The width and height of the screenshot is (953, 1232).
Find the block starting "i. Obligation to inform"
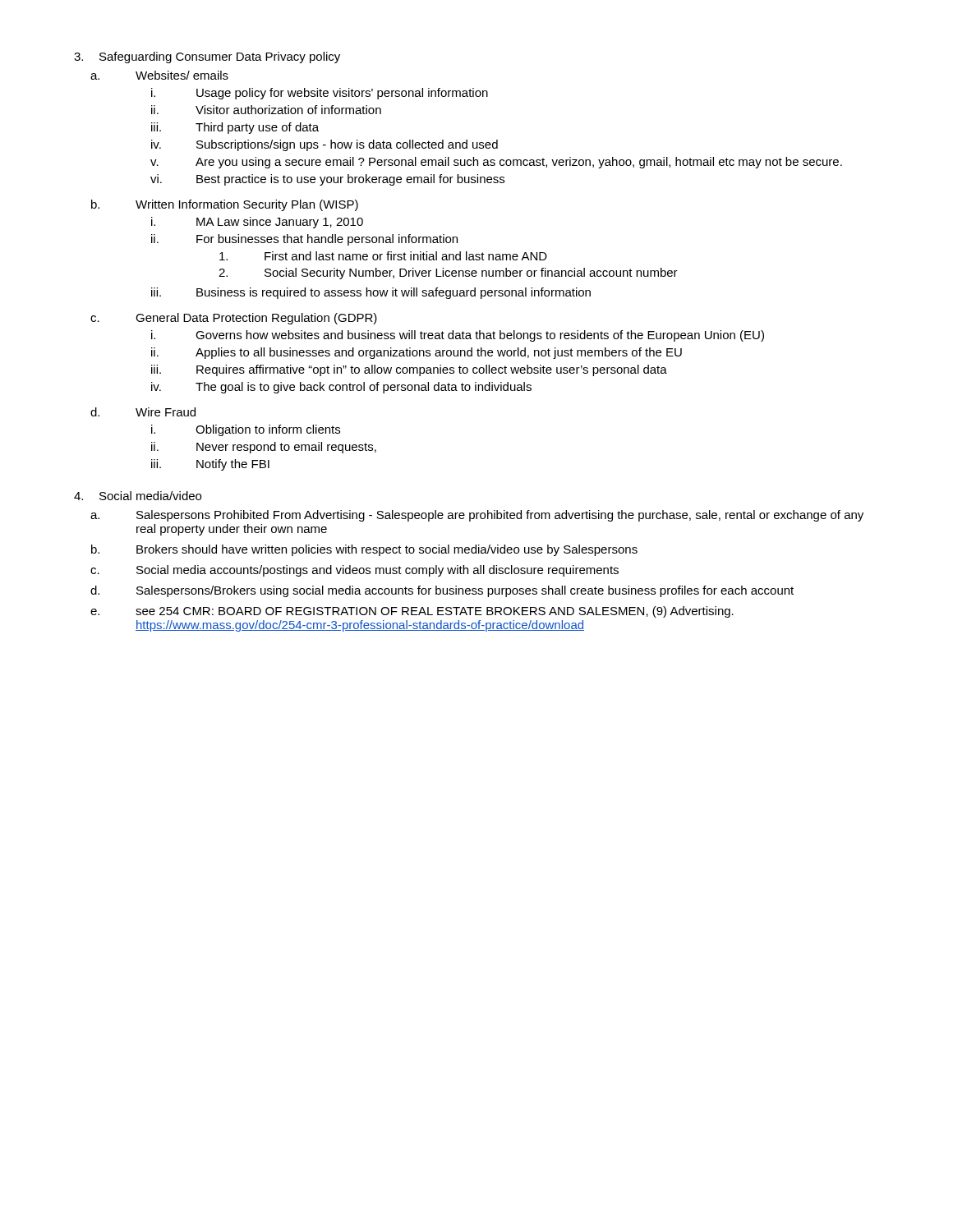(x=246, y=430)
